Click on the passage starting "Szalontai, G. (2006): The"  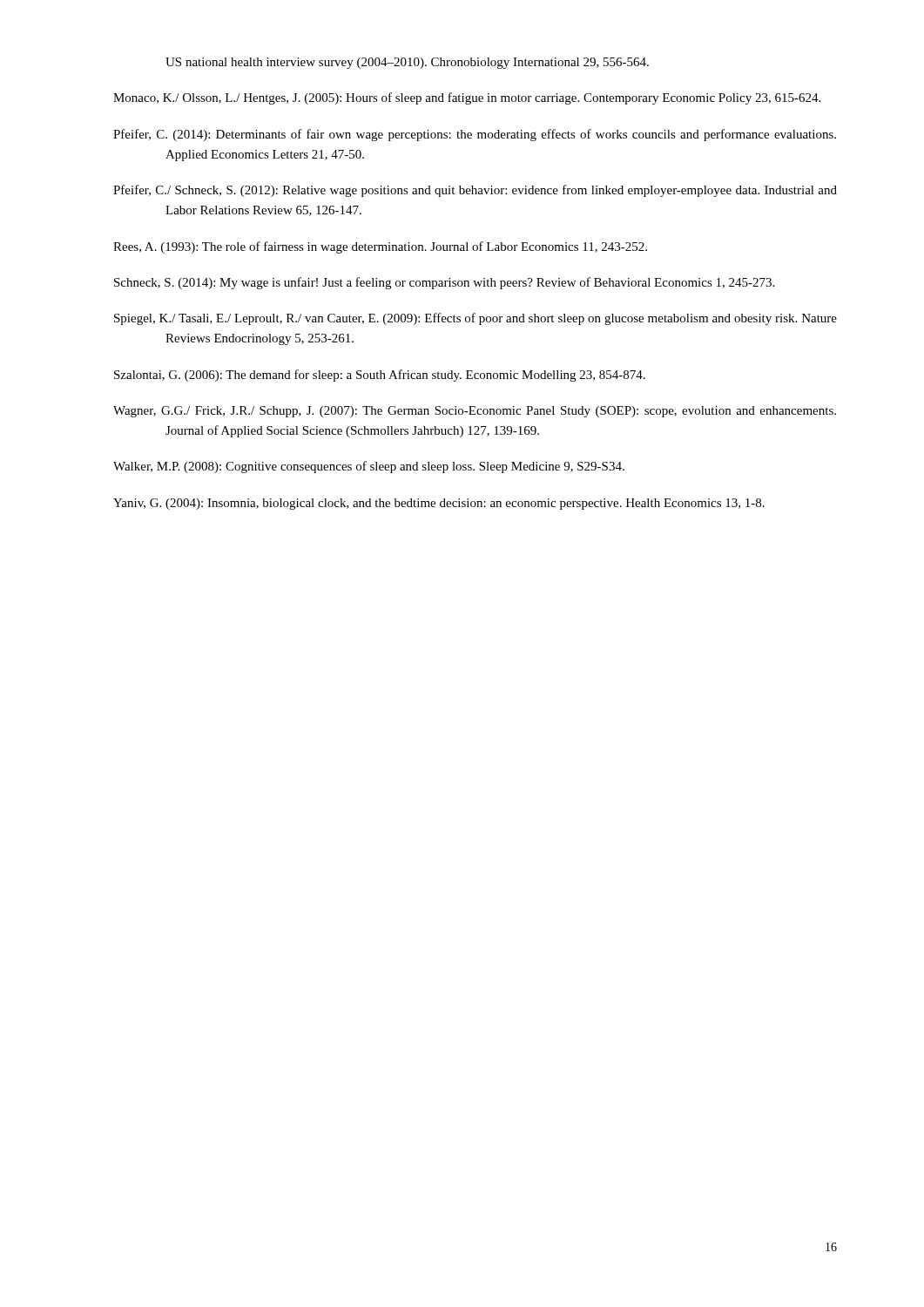point(379,374)
